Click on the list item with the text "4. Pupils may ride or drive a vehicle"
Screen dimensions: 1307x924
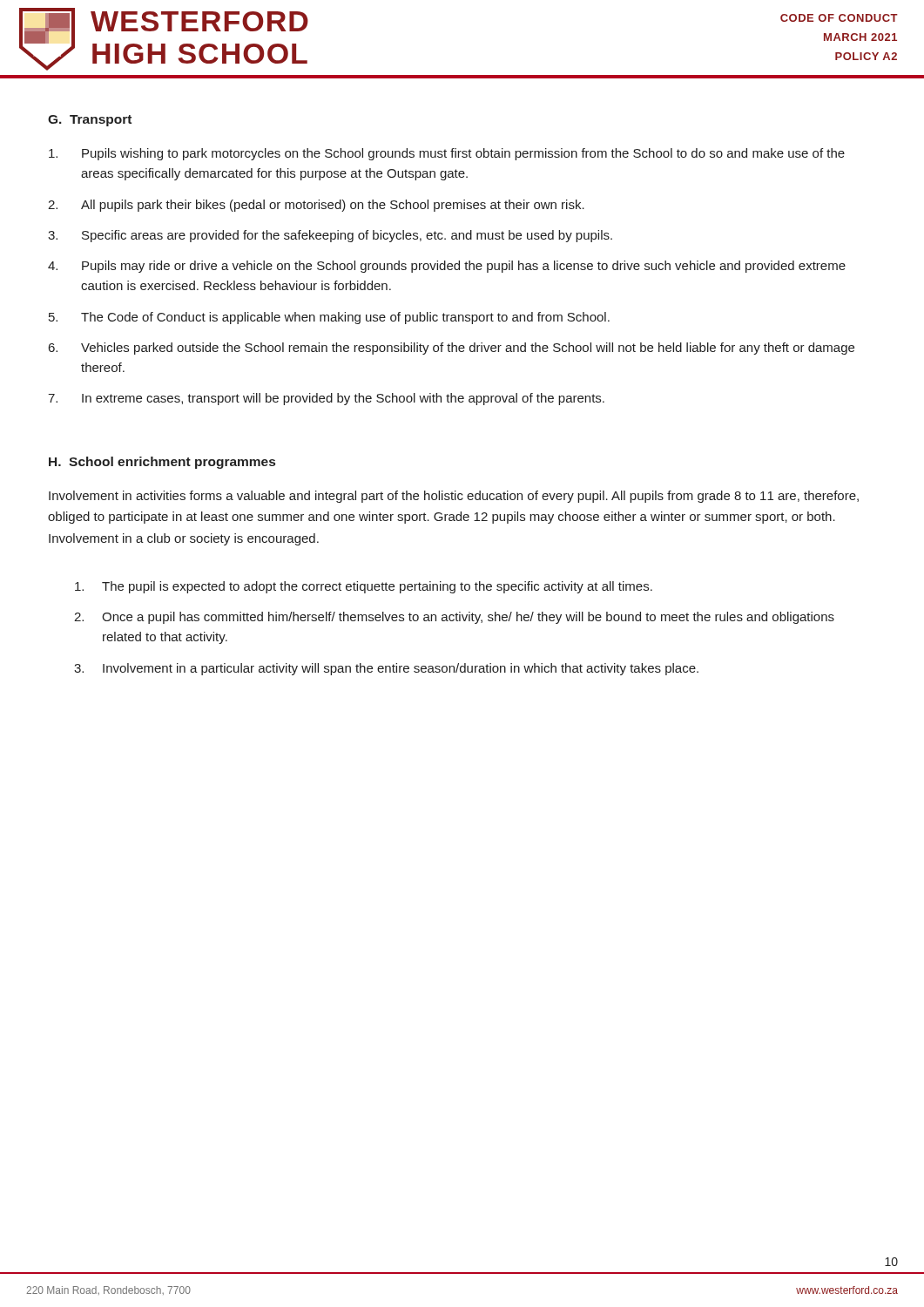pos(462,276)
